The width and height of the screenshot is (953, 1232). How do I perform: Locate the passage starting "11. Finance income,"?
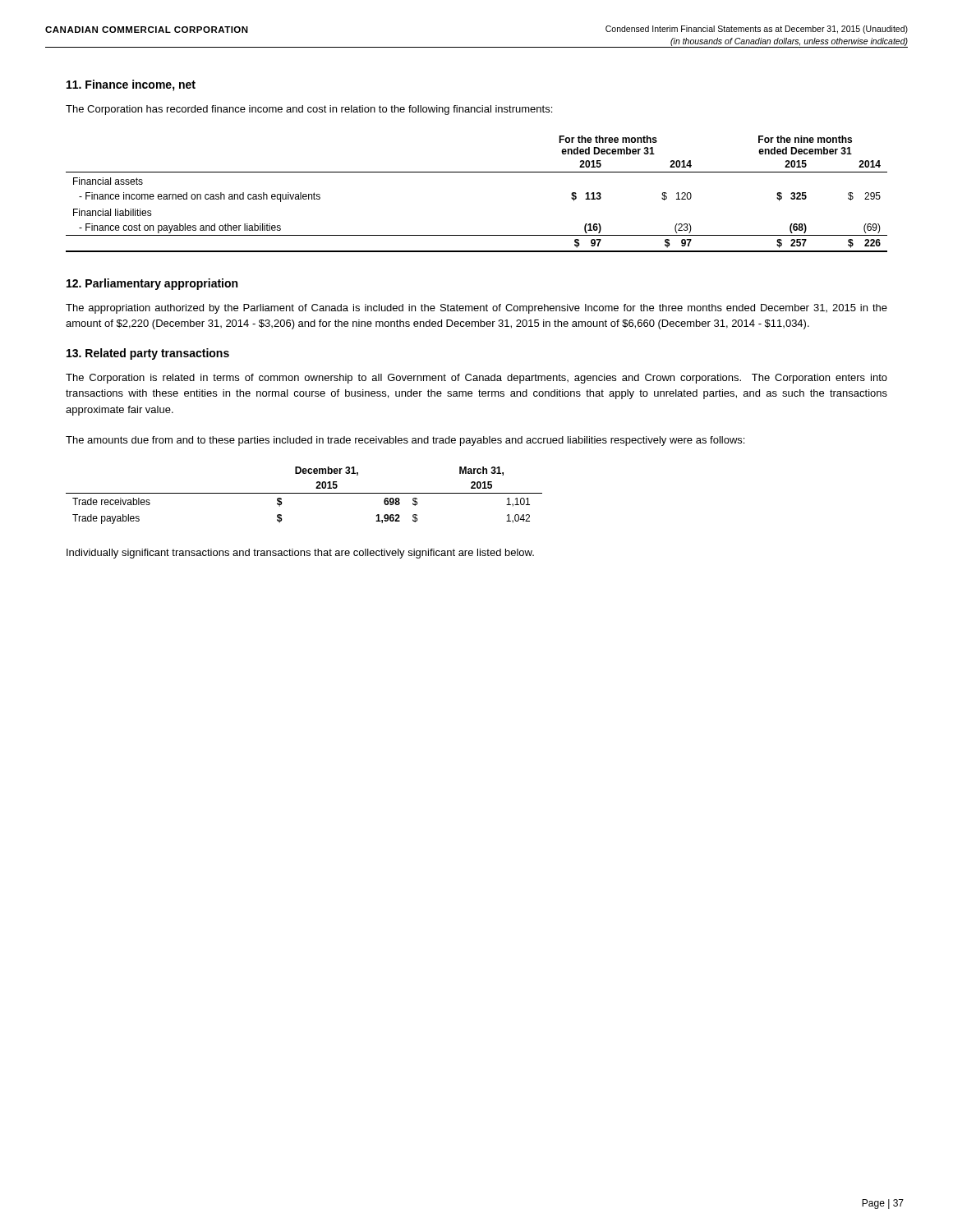(x=131, y=85)
